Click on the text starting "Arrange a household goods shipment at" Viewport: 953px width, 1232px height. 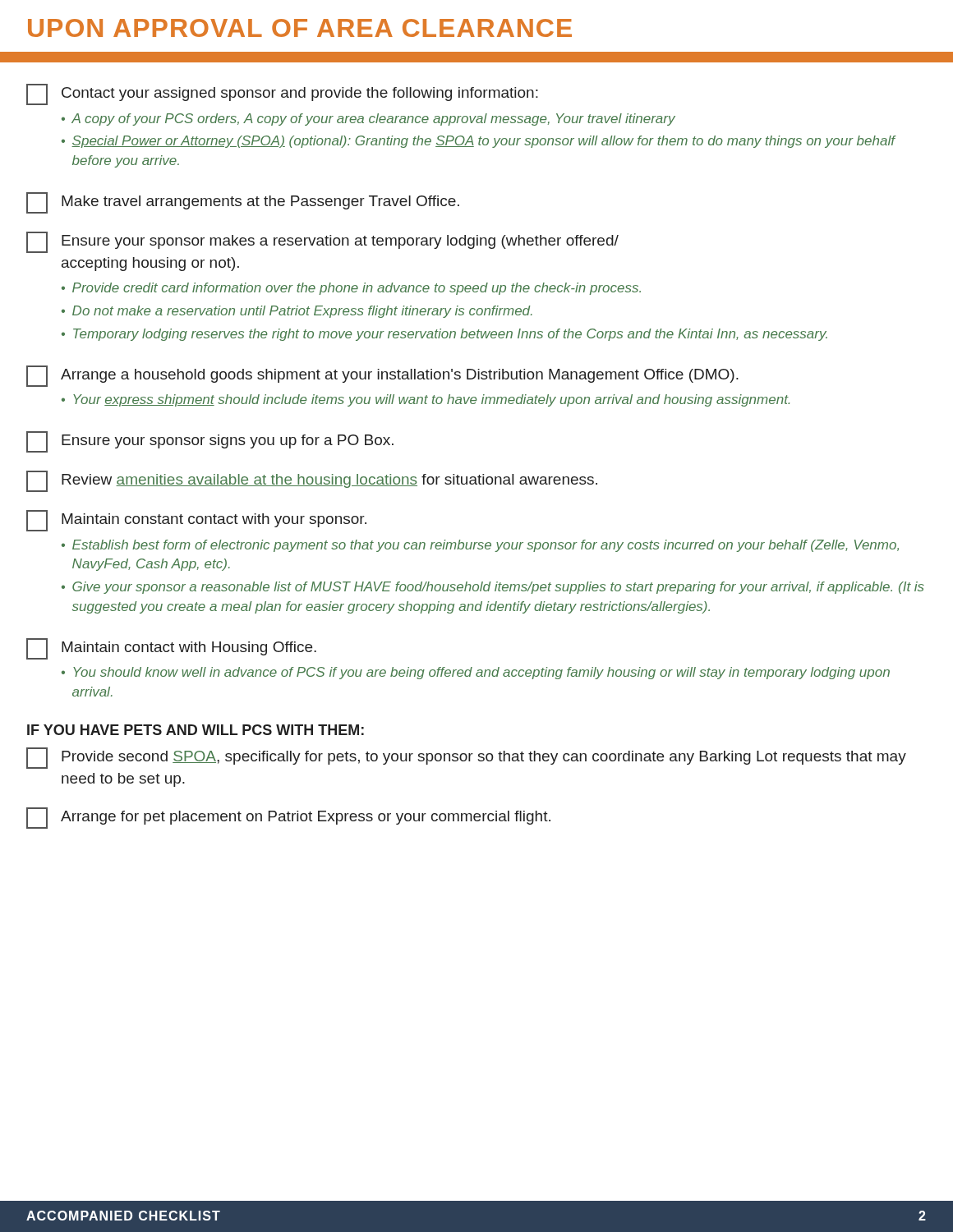476,388
